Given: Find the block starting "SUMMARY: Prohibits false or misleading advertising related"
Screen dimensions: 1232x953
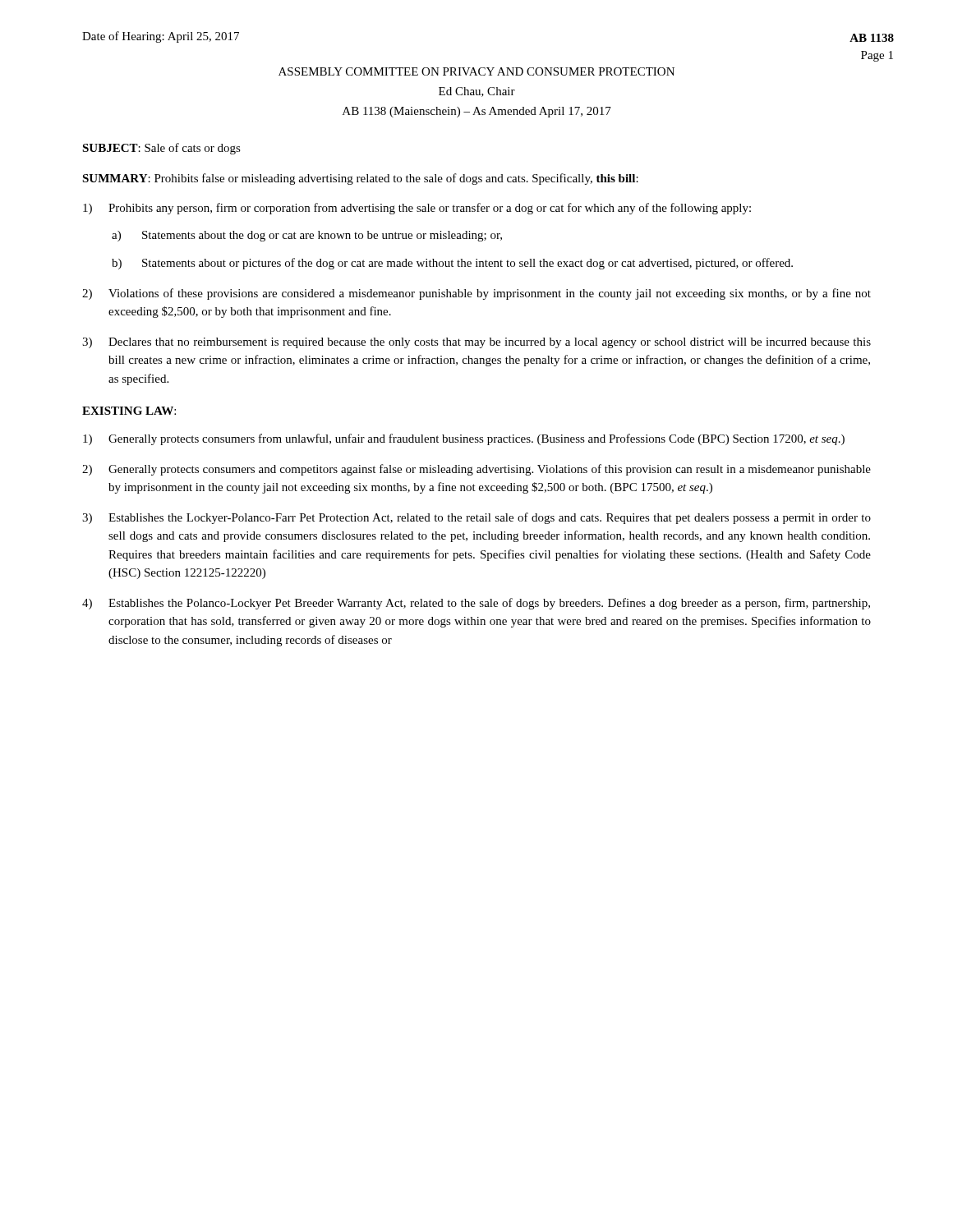Looking at the screenshot, I should click(x=360, y=178).
